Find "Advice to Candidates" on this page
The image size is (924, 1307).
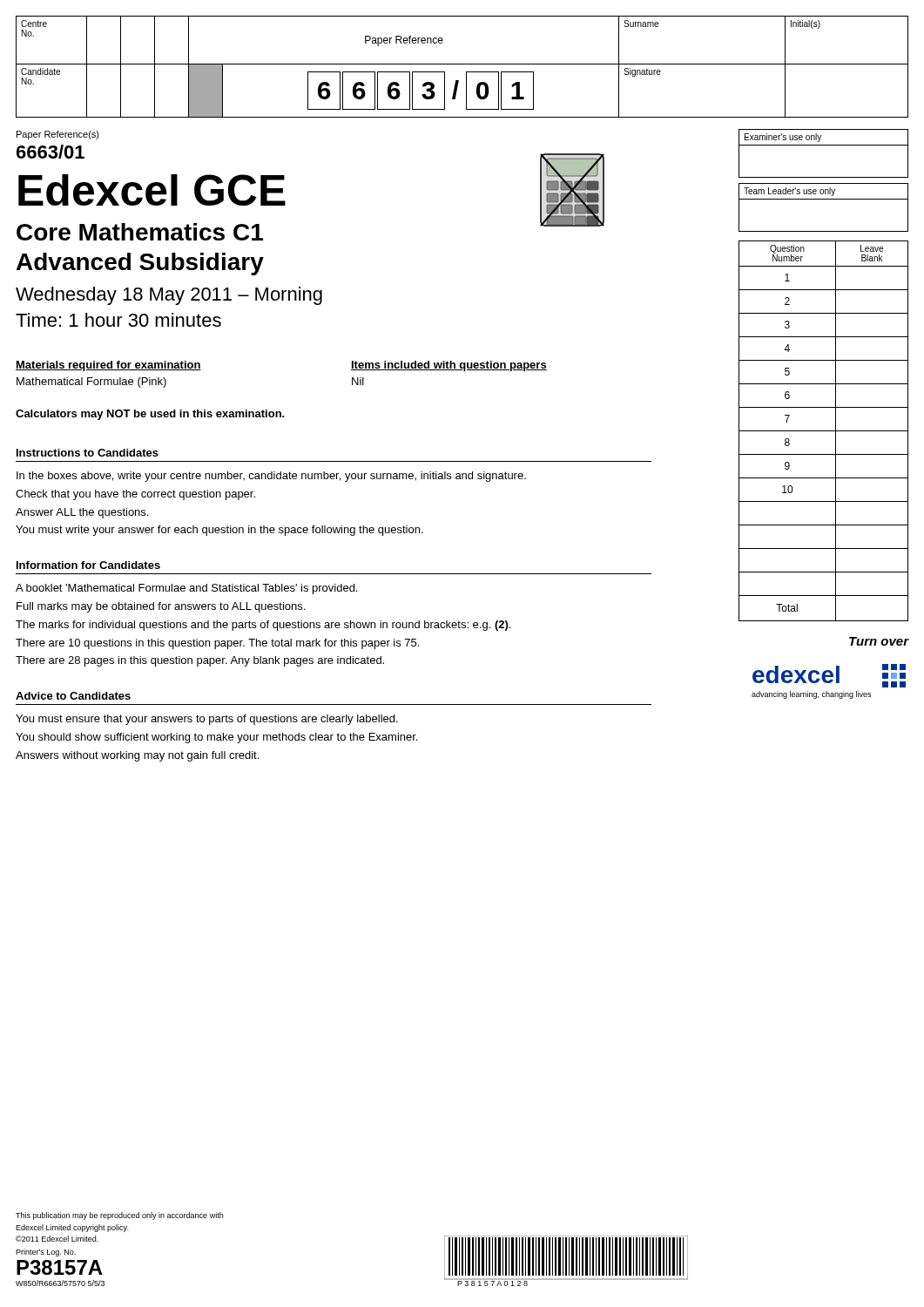73,696
